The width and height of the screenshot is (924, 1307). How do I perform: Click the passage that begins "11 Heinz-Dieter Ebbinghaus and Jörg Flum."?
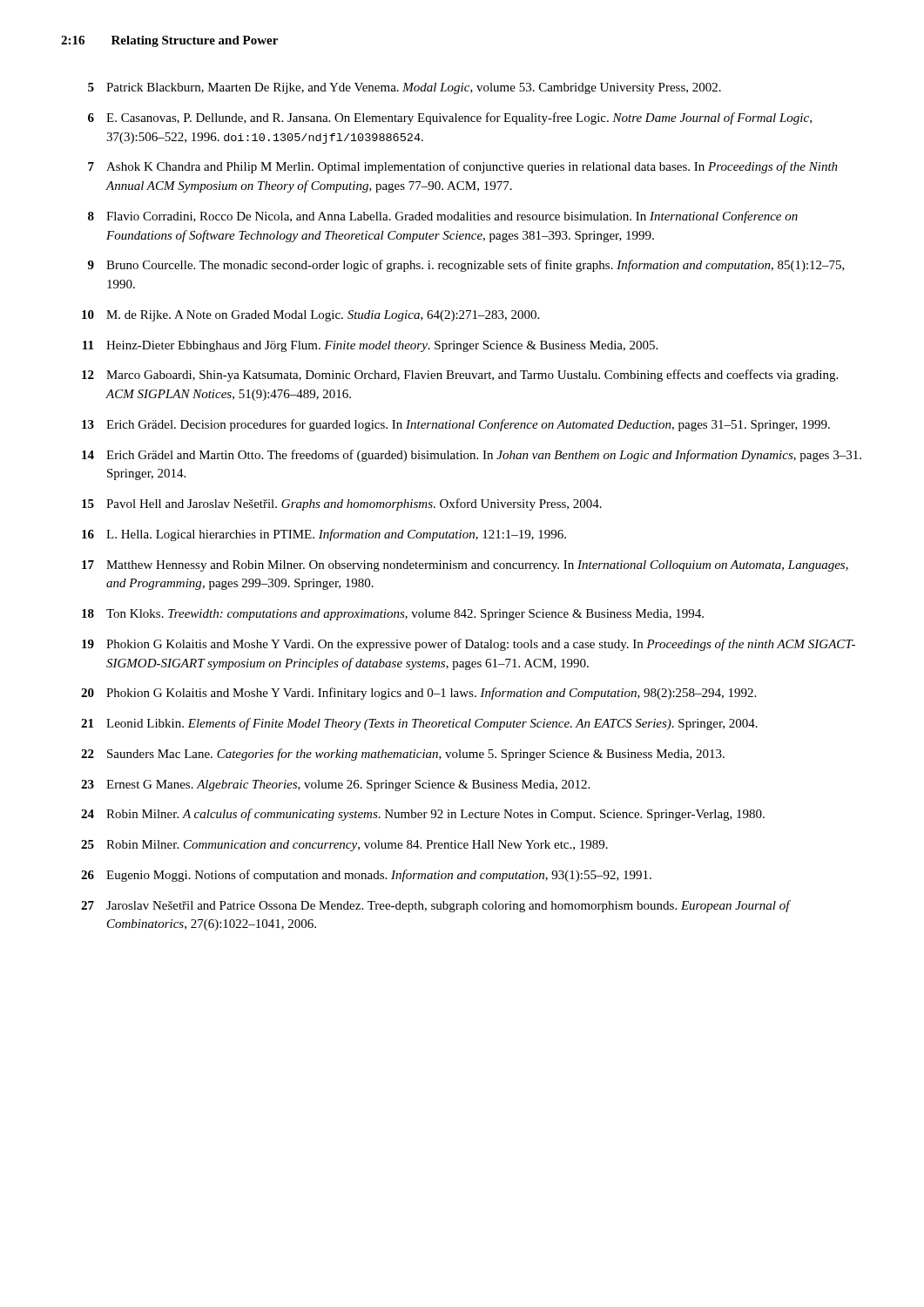462,345
